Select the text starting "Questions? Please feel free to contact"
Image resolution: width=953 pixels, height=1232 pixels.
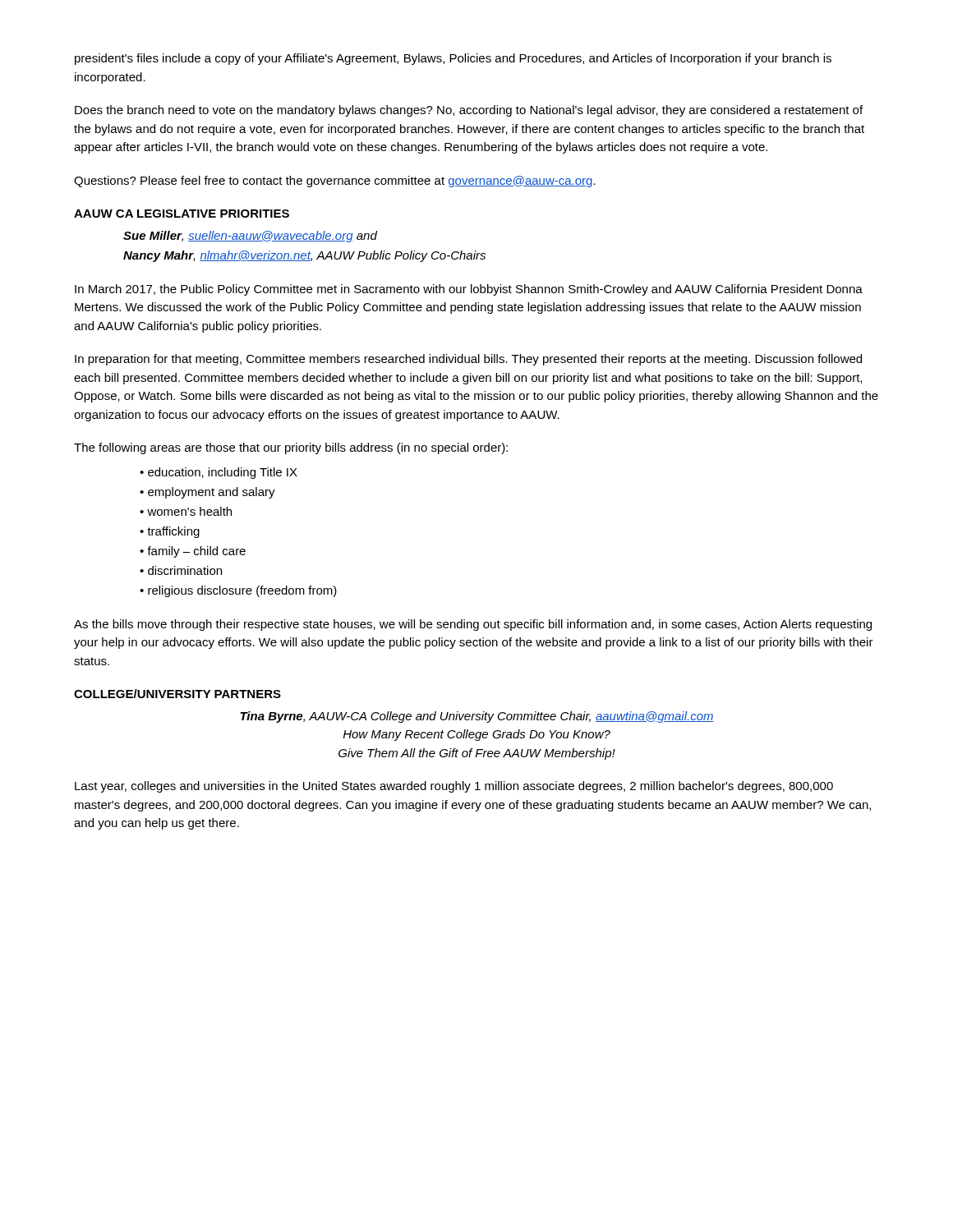(x=335, y=180)
